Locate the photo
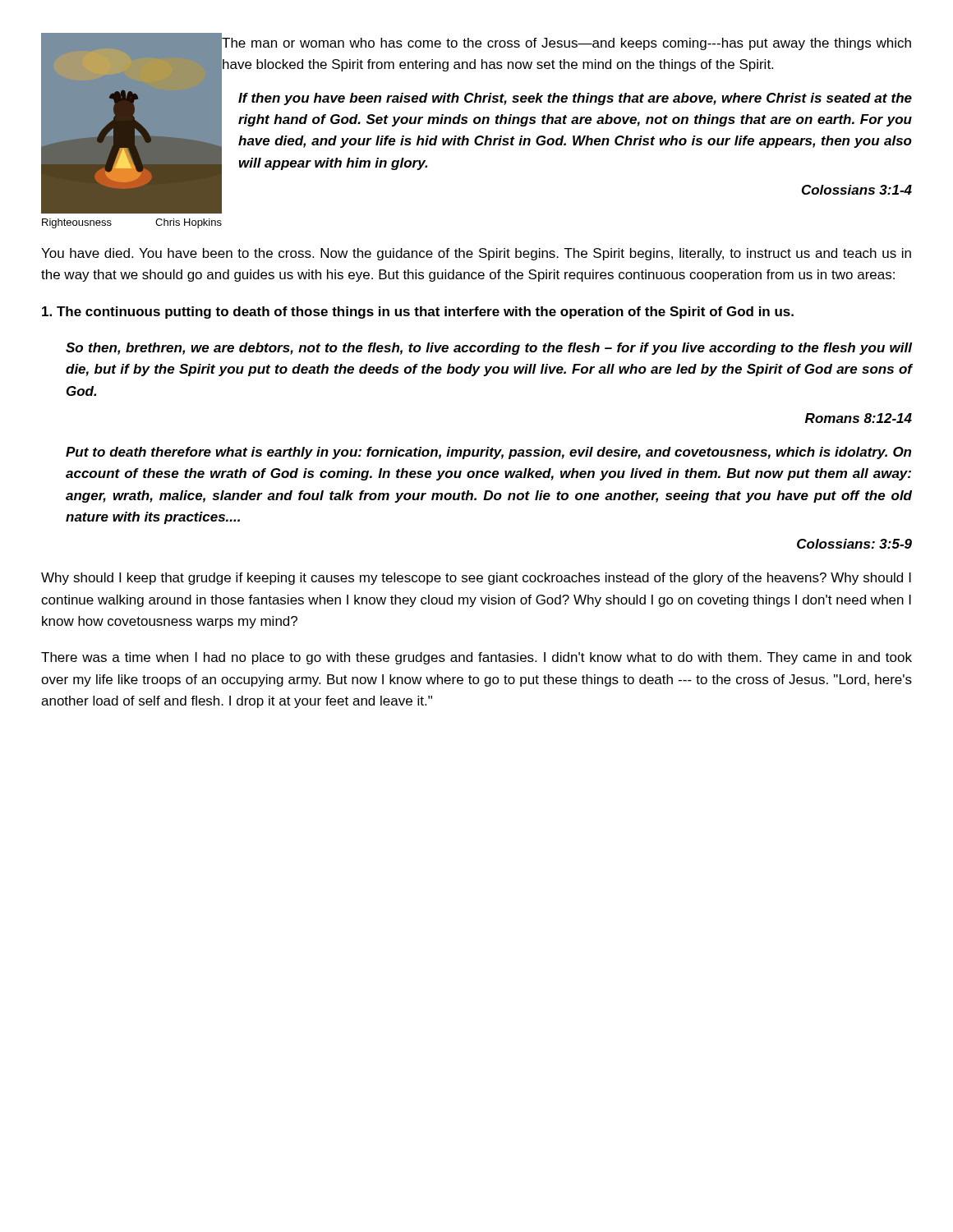The image size is (953, 1232). pos(131,131)
